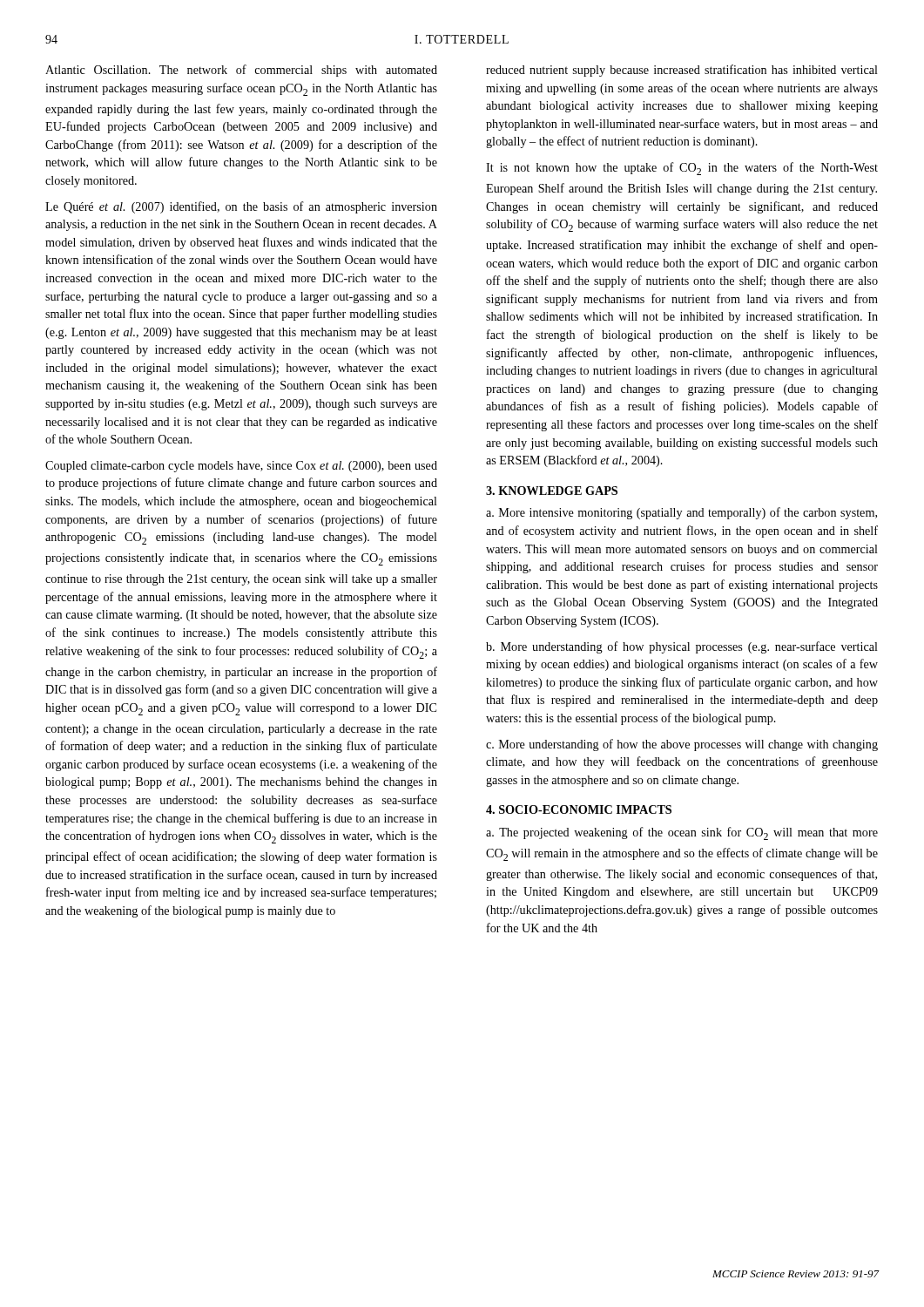
Task: Point to the block beginning "reduced nutrient supply because"
Action: [682, 106]
